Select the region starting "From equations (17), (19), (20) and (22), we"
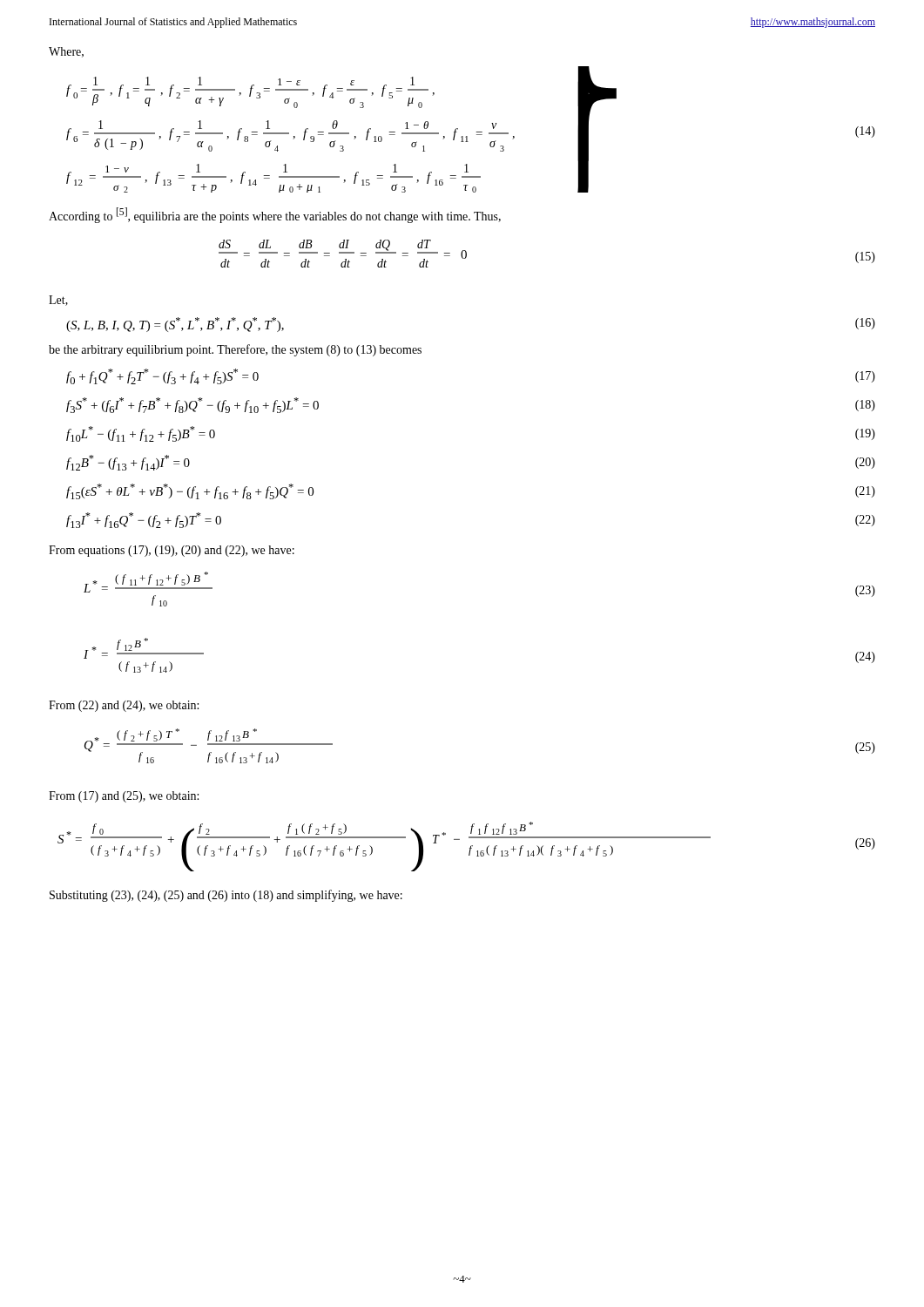924x1307 pixels. [172, 550]
